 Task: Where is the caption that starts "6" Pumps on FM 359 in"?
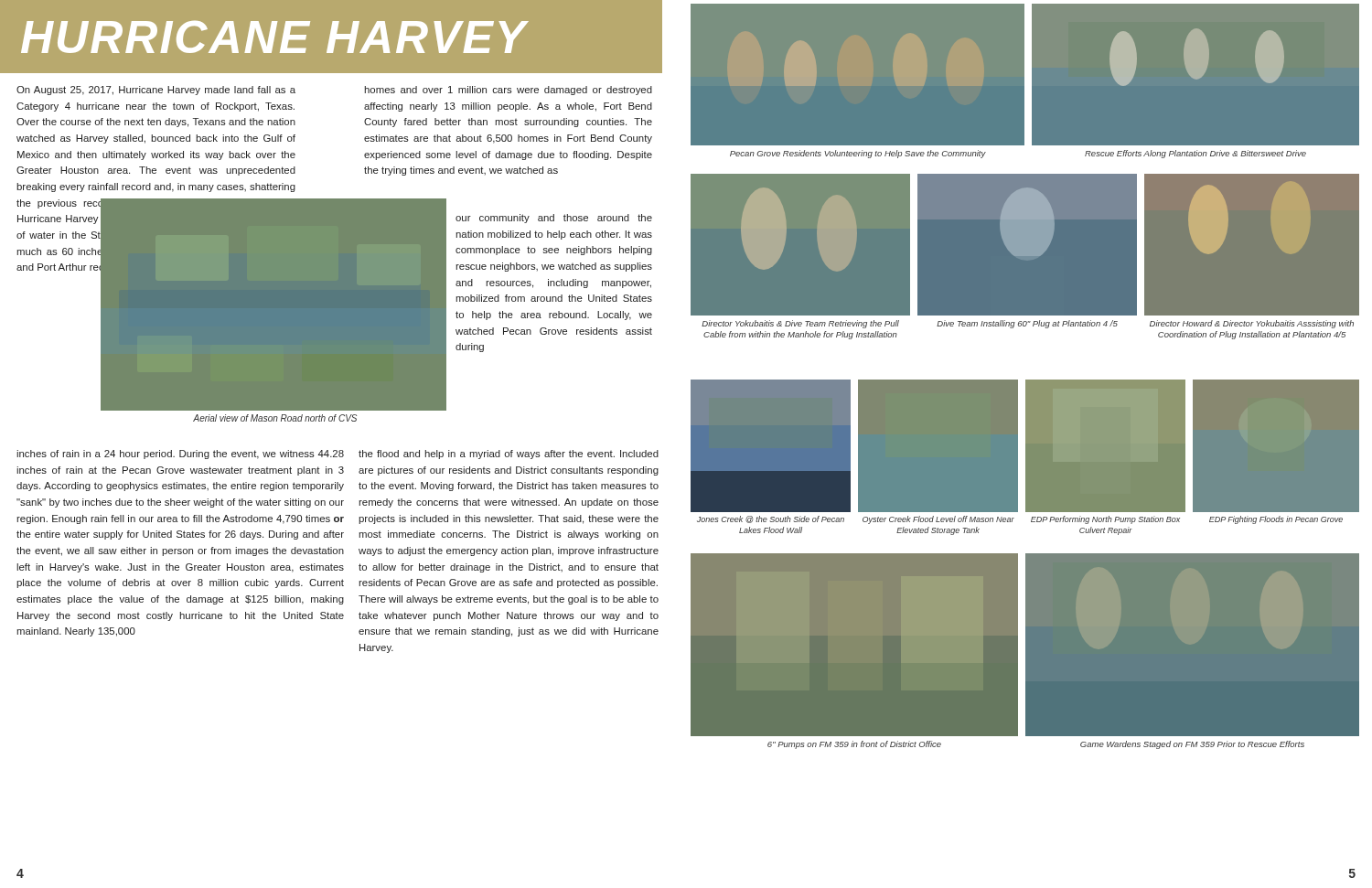[854, 744]
